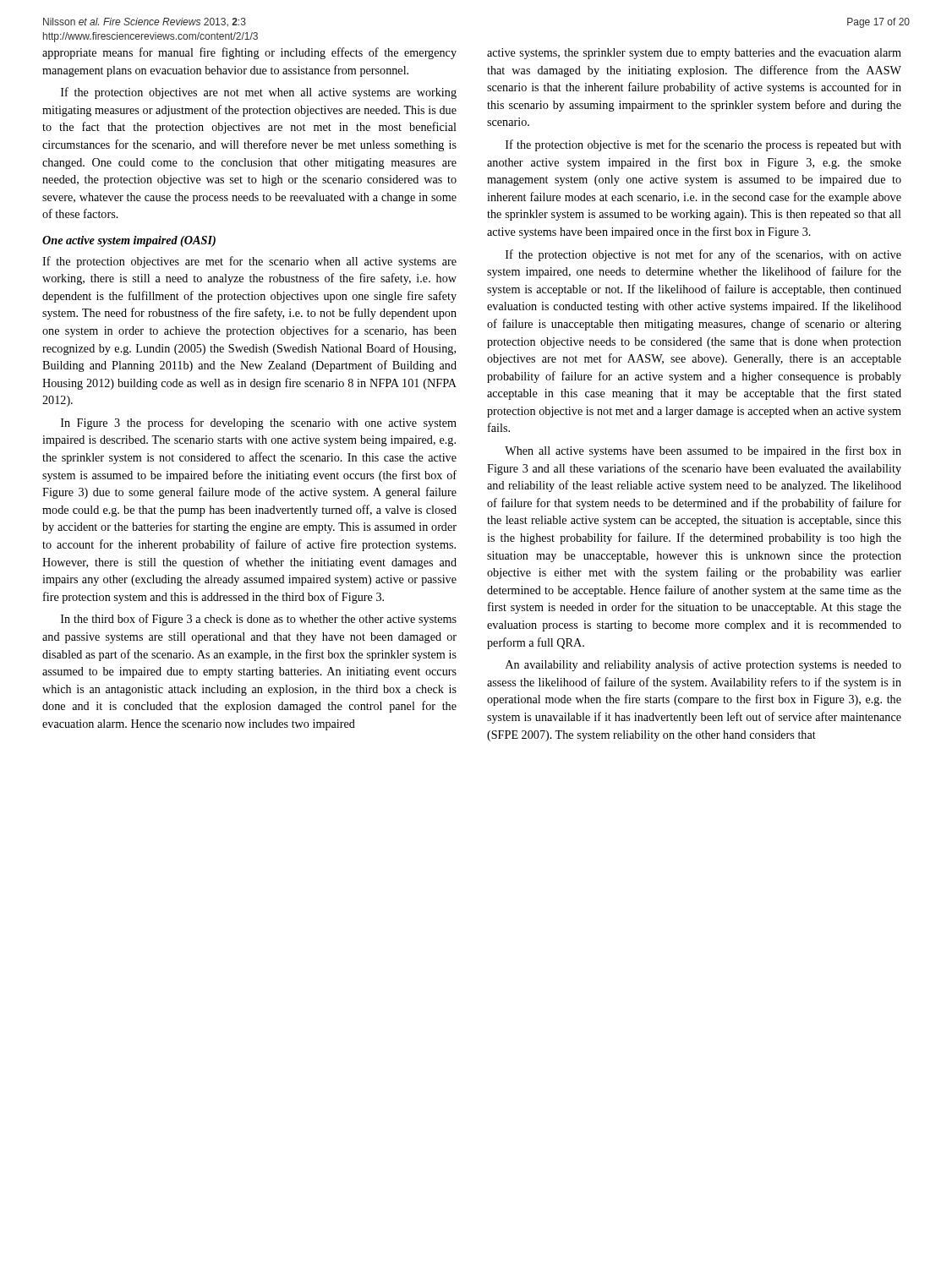Viewport: 952px width, 1268px height.
Task: Navigate to the text block starting "appropriate means for manual fire fighting"
Action: 249,134
